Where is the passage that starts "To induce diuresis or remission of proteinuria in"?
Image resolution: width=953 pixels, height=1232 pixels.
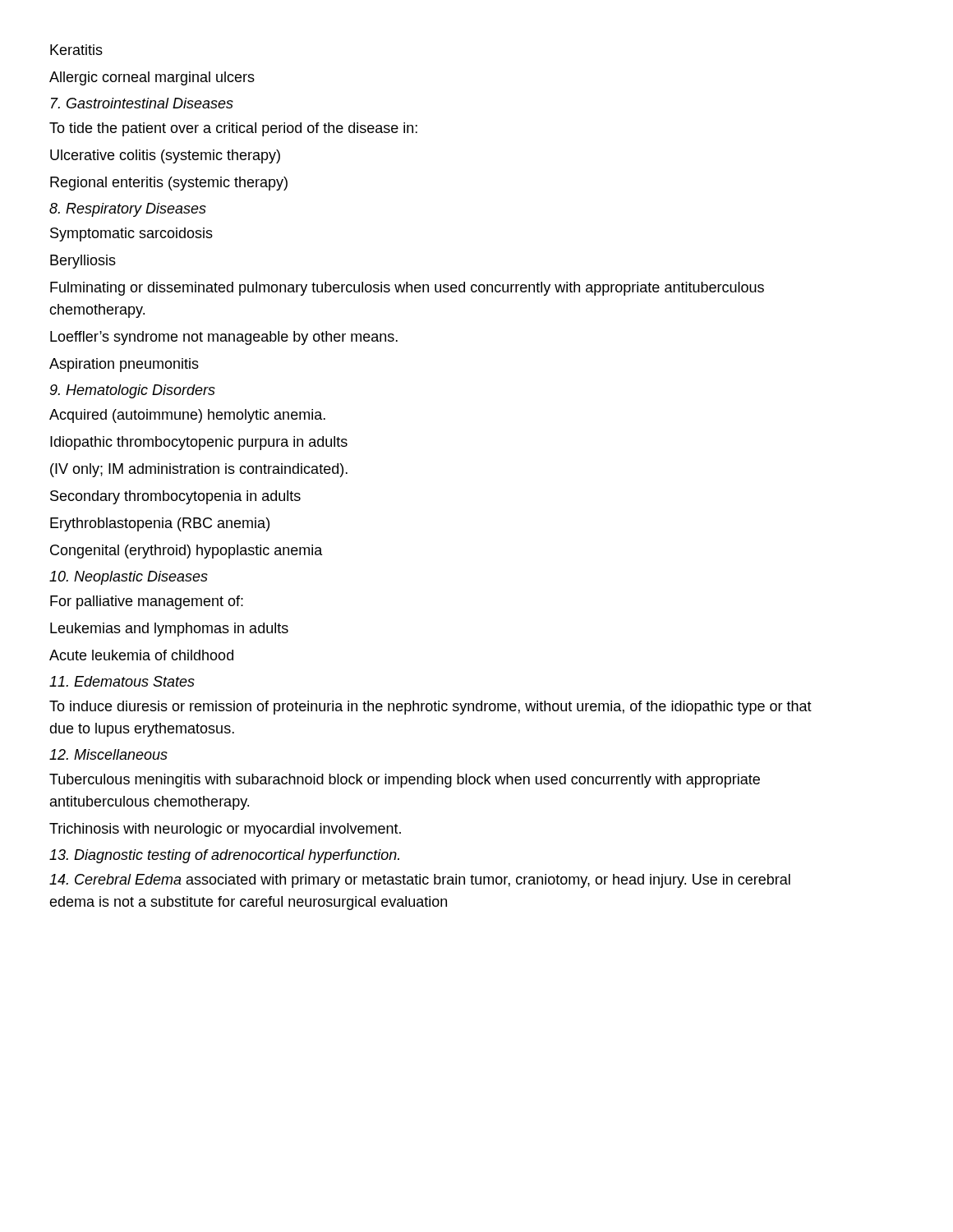[x=430, y=717]
